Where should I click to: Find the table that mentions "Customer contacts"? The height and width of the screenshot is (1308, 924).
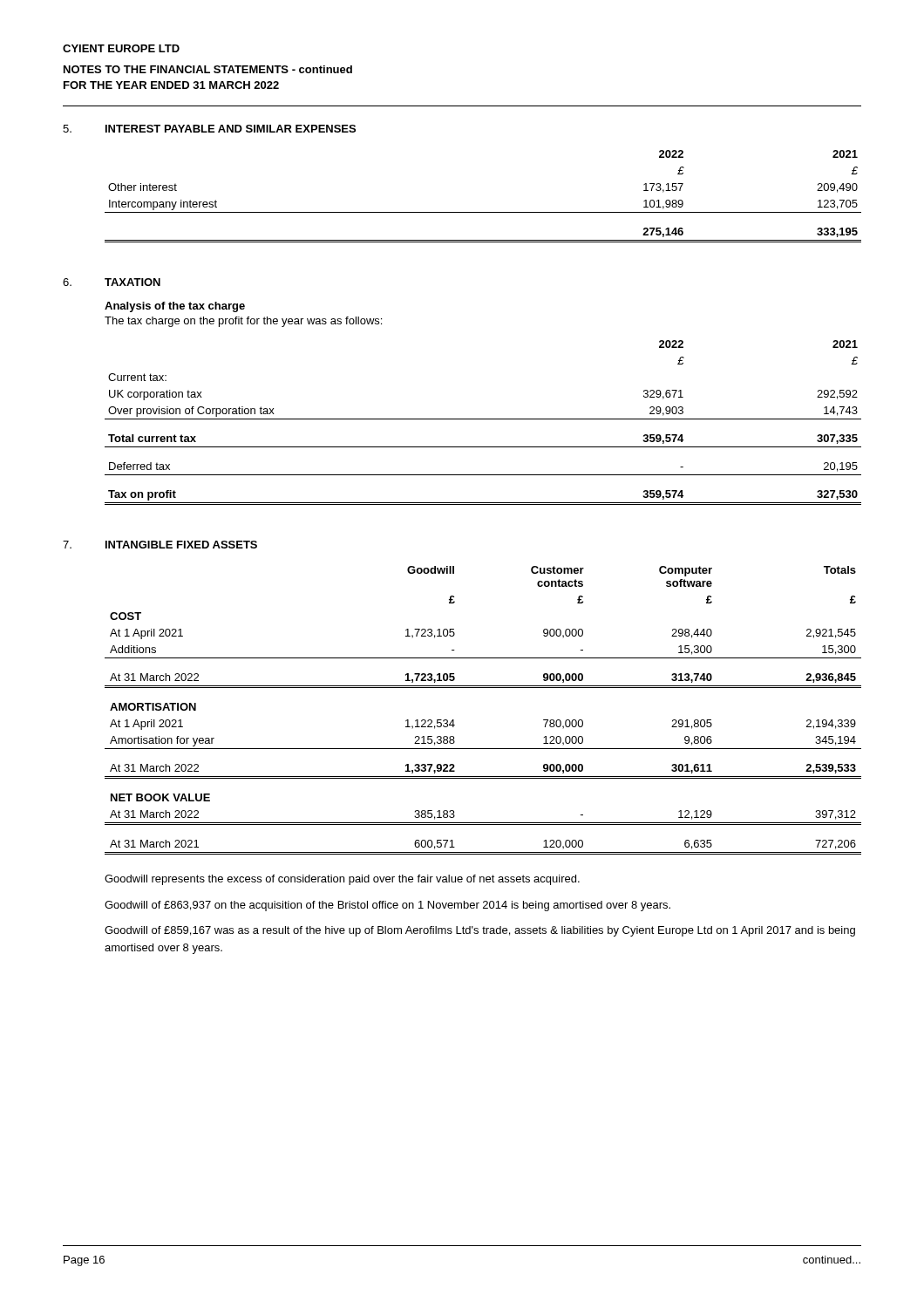click(483, 708)
